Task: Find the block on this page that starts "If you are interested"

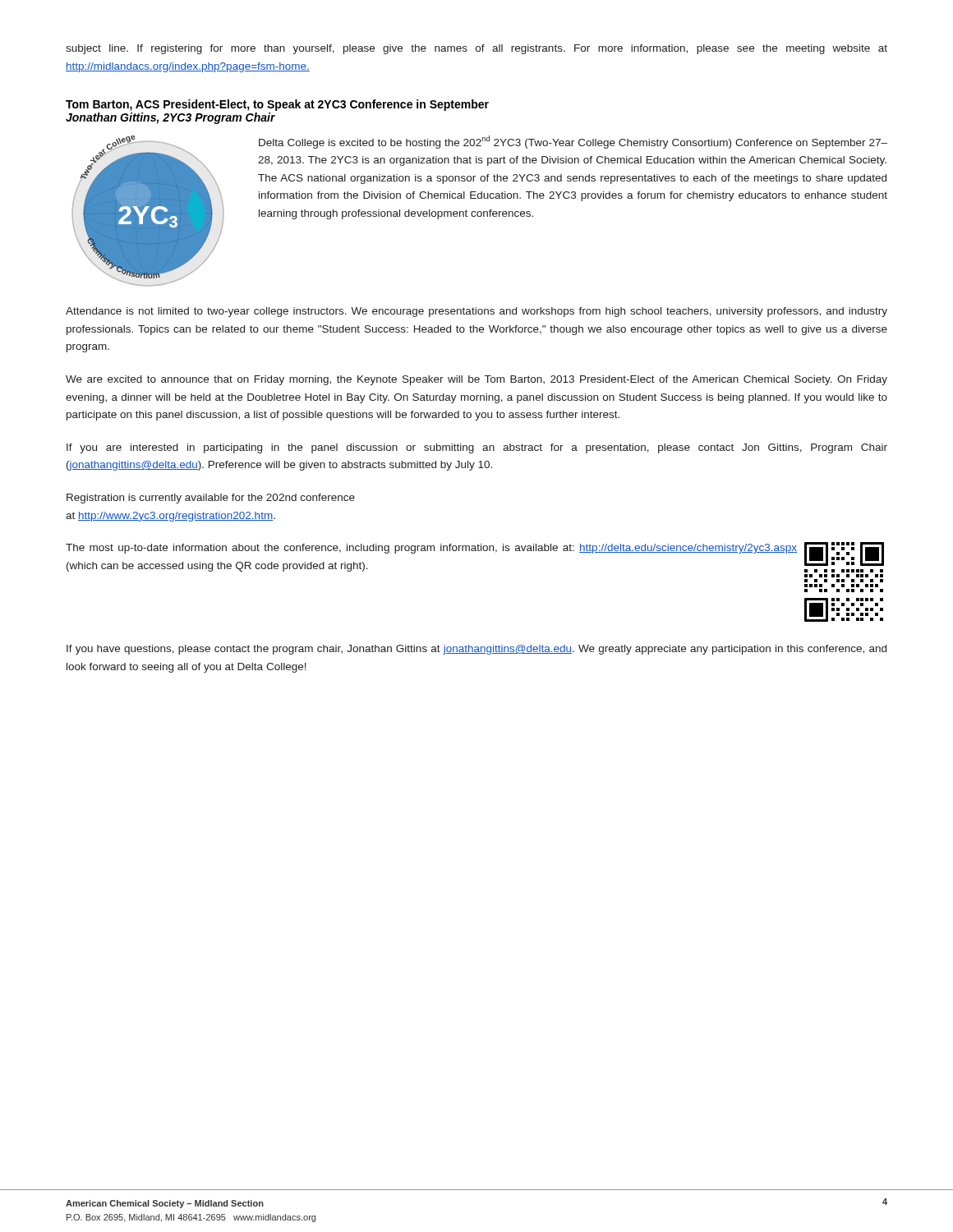Action: coord(476,456)
